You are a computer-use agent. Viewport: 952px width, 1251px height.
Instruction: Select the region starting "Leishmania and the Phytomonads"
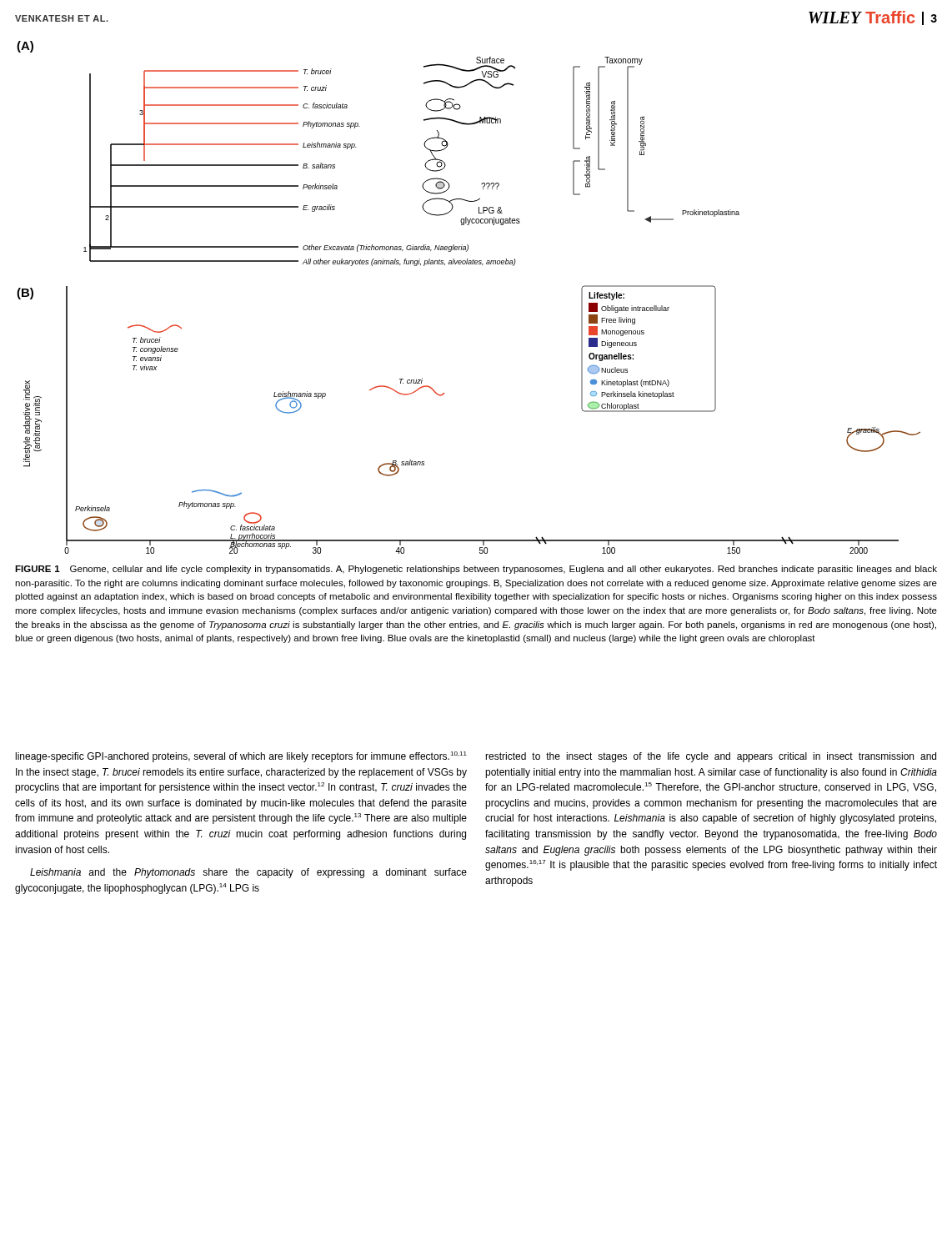tap(241, 880)
